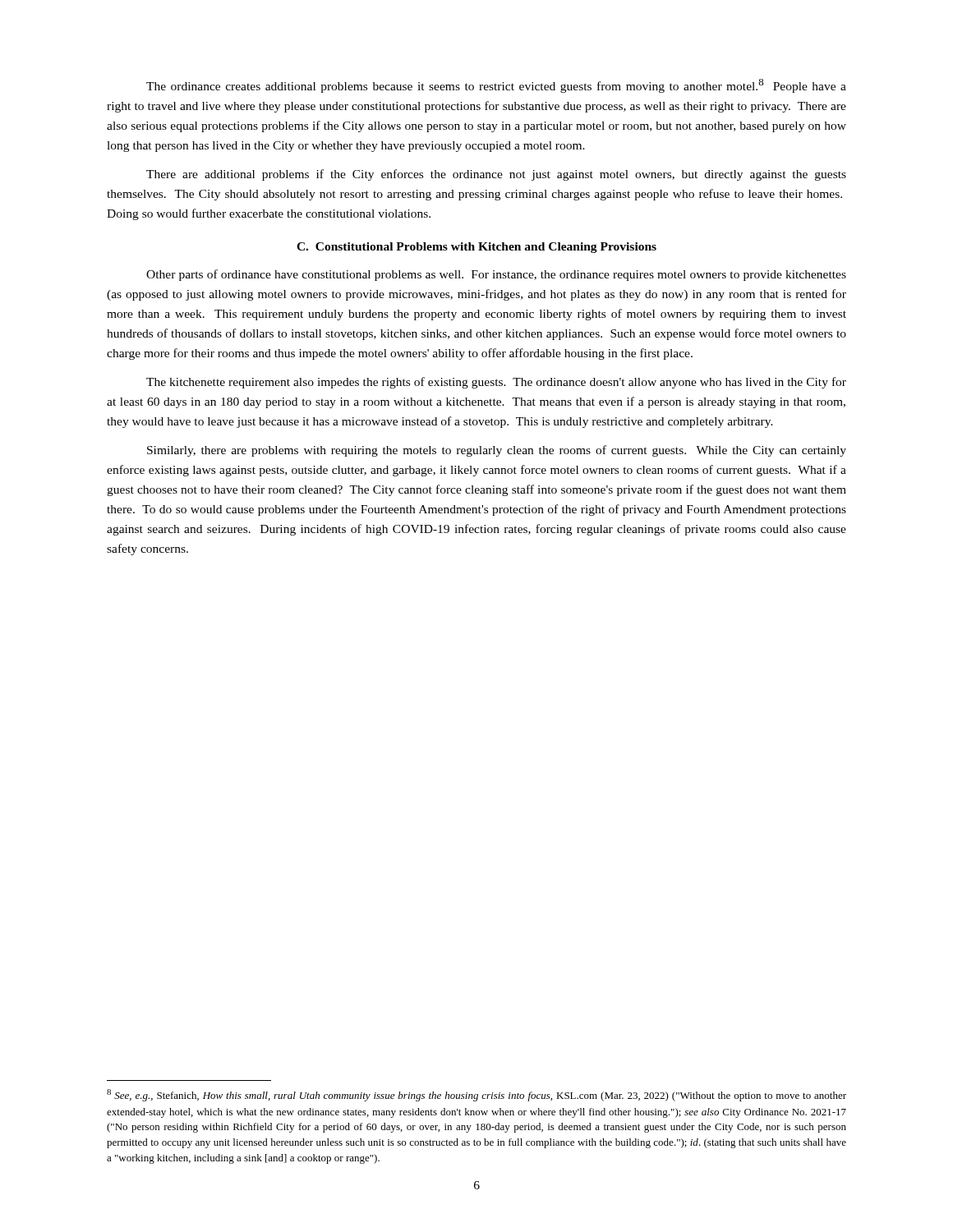Where is the passage that starts "Similarly, there are"?
This screenshot has width=953, height=1232.
pos(476,499)
